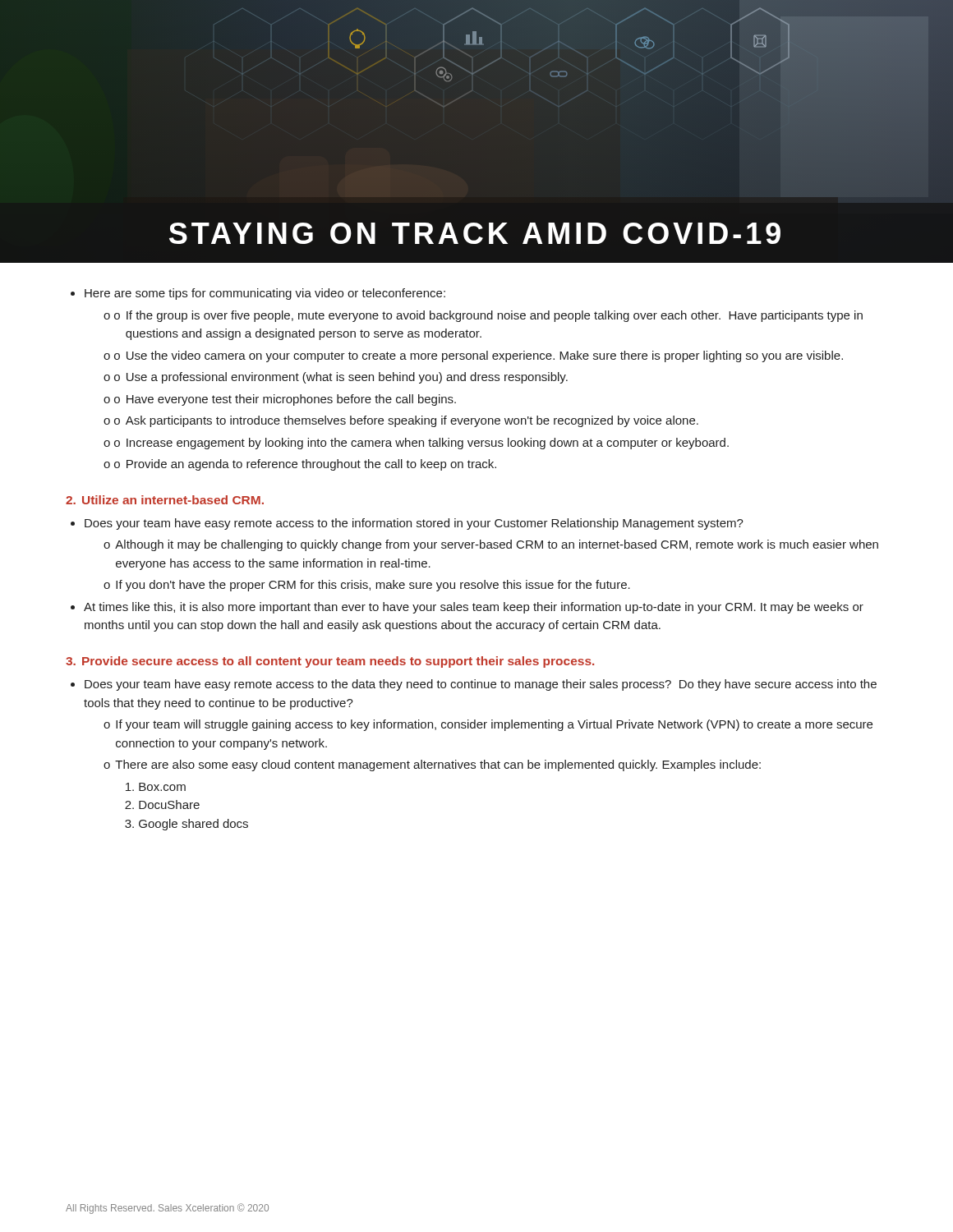Point to the section header beginning "3. Provide secure access to all"
Viewport: 953px width, 1232px height.
tap(330, 661)
